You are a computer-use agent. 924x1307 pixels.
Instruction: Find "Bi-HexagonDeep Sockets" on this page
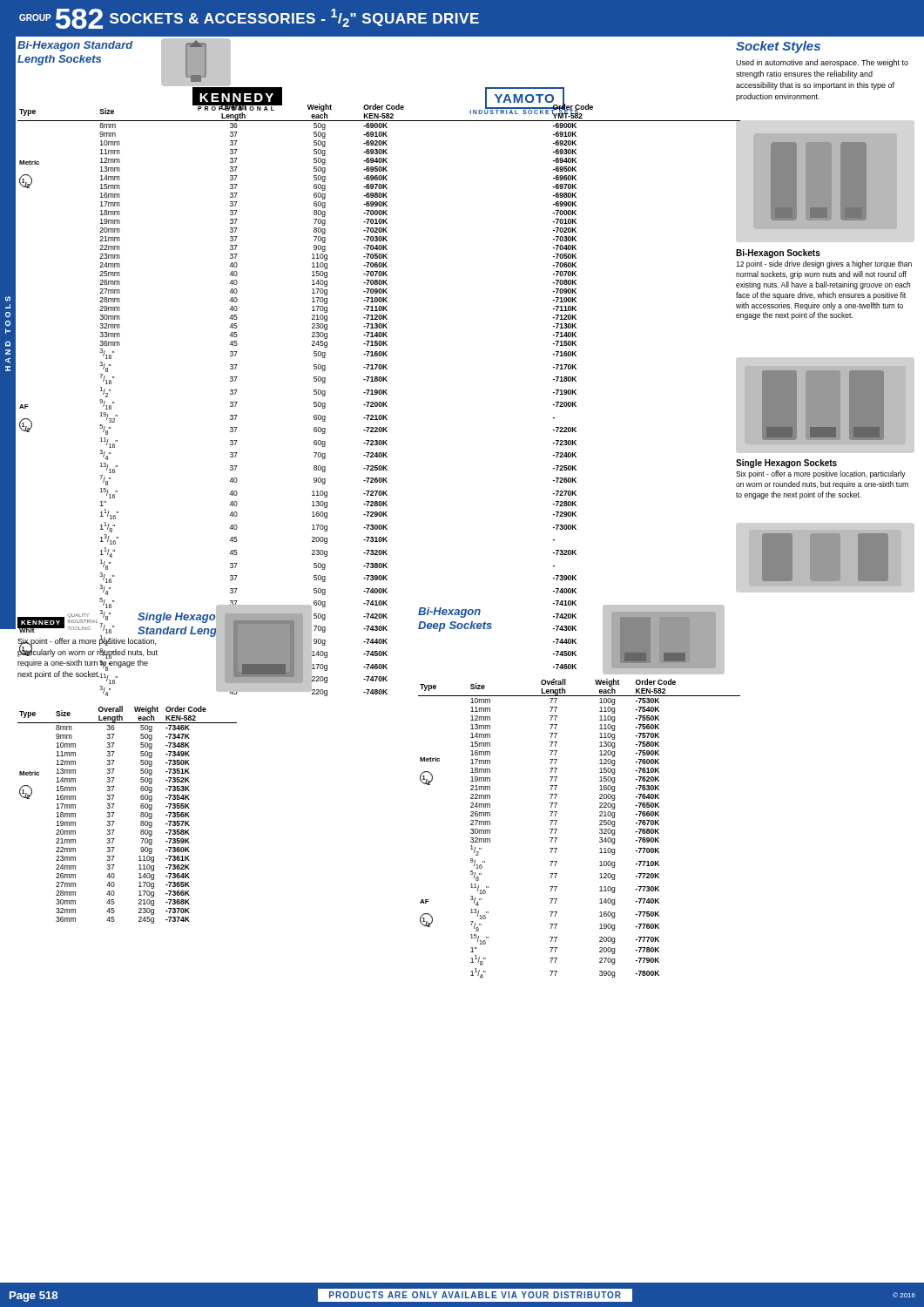point(455,618)
